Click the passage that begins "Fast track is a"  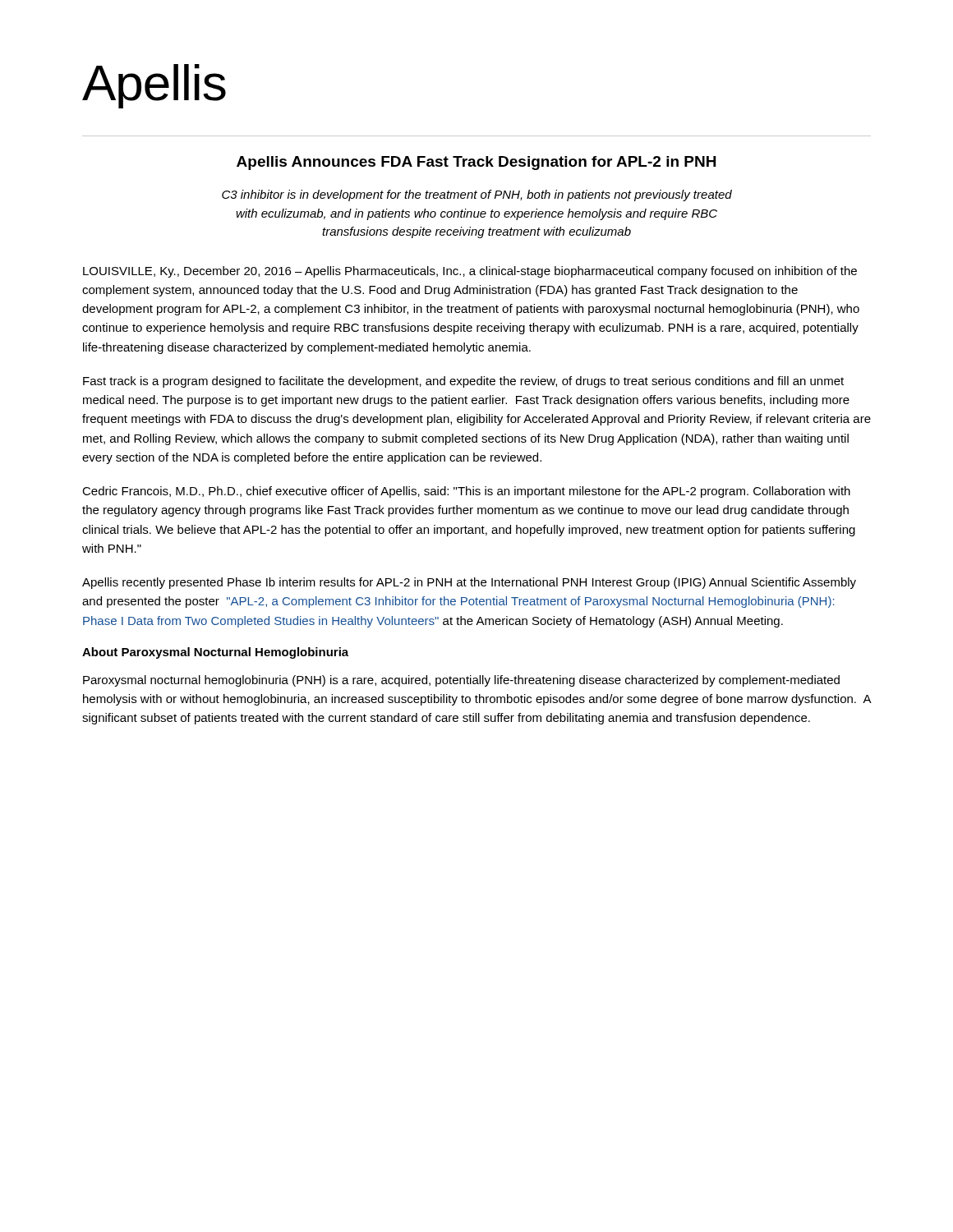(476, 419)
